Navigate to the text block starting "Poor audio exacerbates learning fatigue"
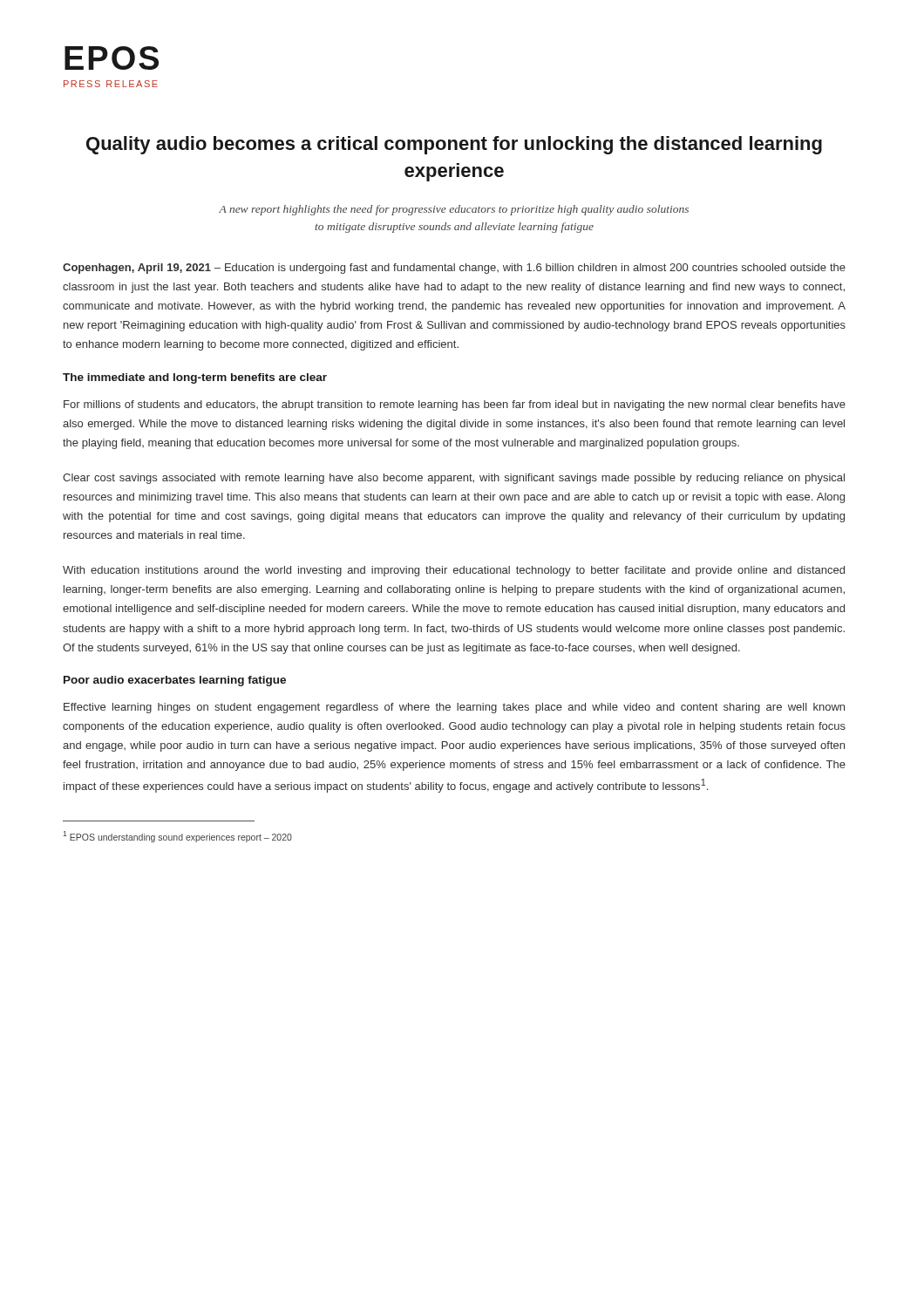924x1308 pixels. [x=175, y=681]
